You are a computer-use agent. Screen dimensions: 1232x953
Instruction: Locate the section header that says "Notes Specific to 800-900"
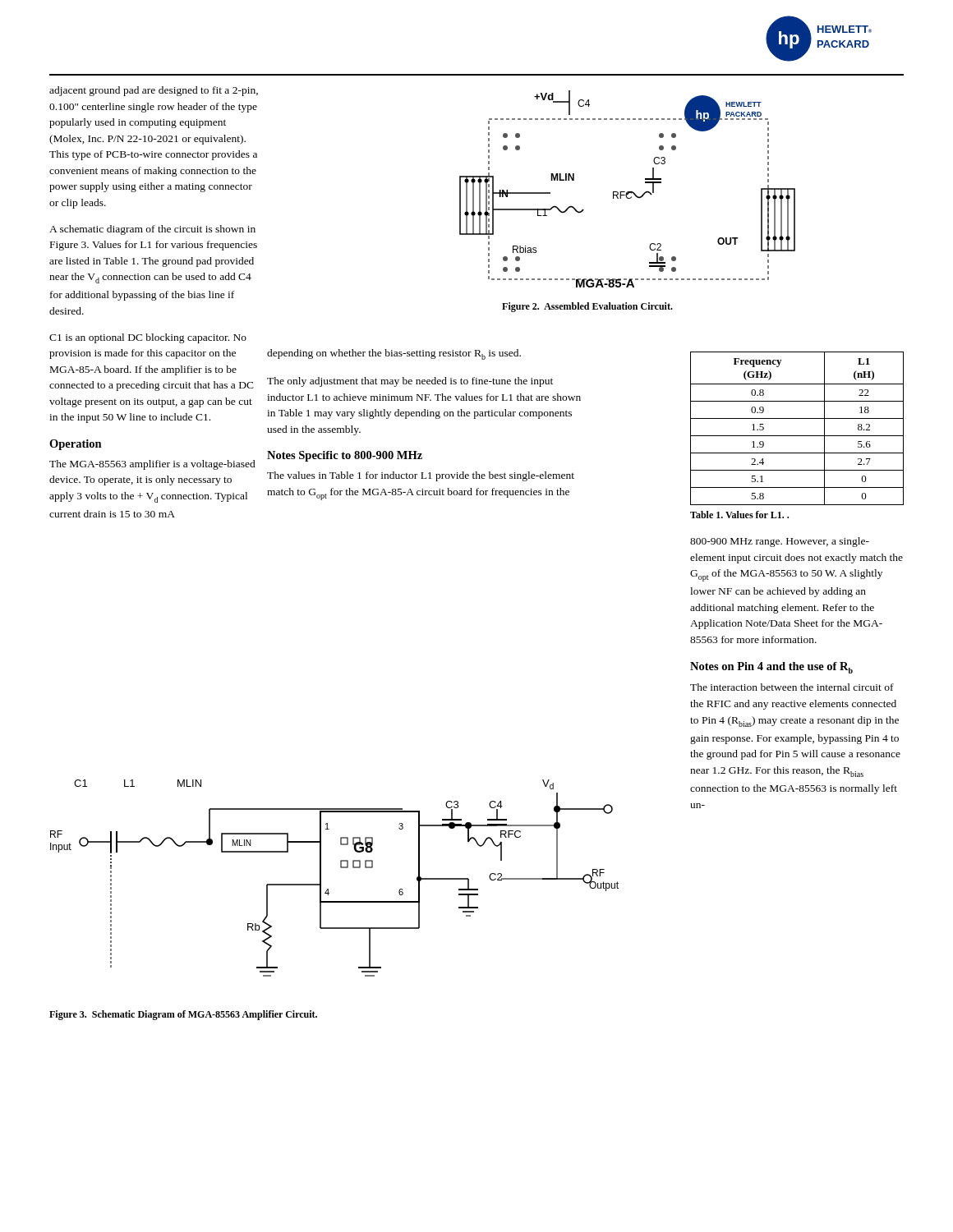(x=345, y=455)
